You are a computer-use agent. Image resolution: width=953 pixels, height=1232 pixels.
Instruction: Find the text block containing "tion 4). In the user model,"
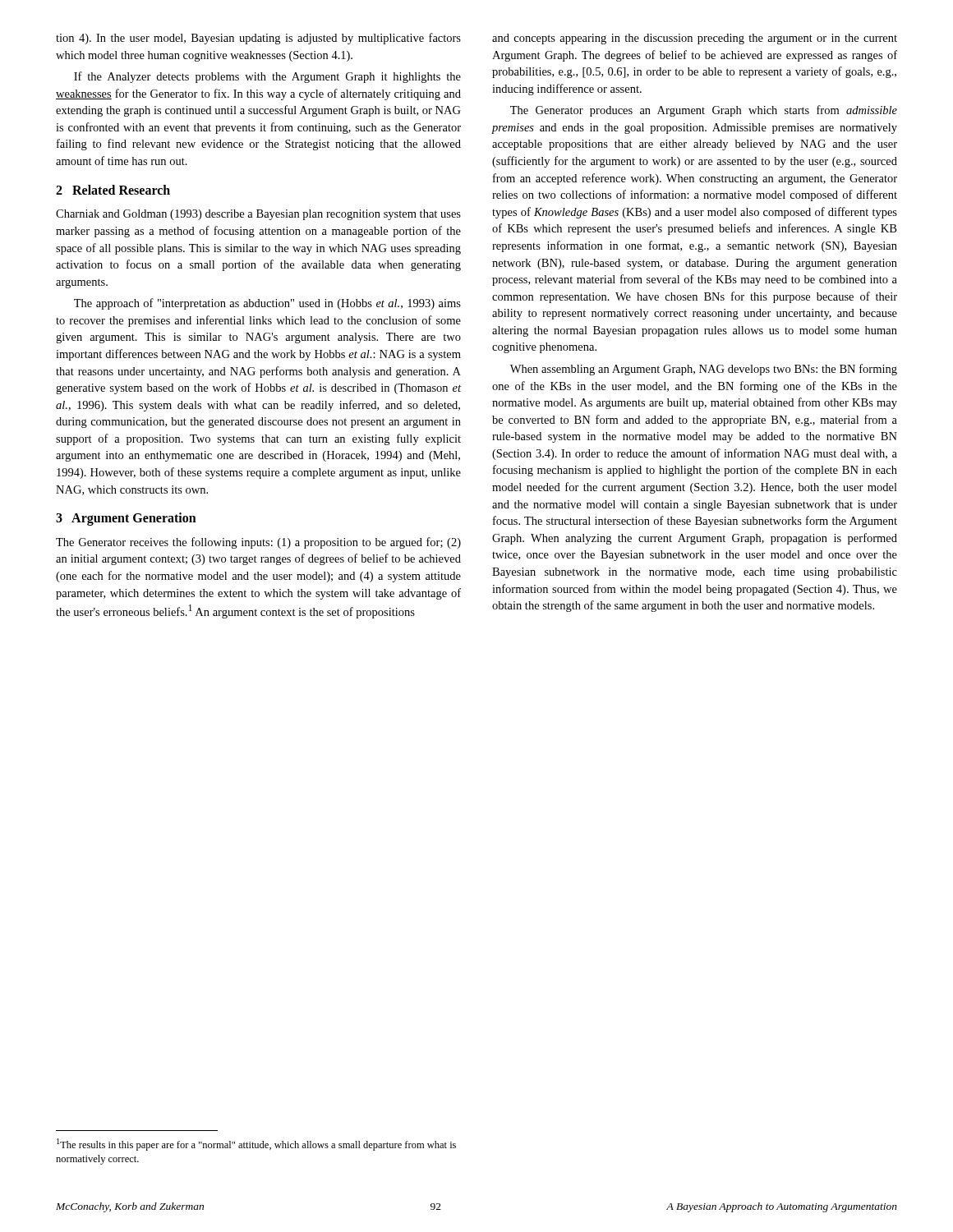pyautogui.click(x=258, y=100)
